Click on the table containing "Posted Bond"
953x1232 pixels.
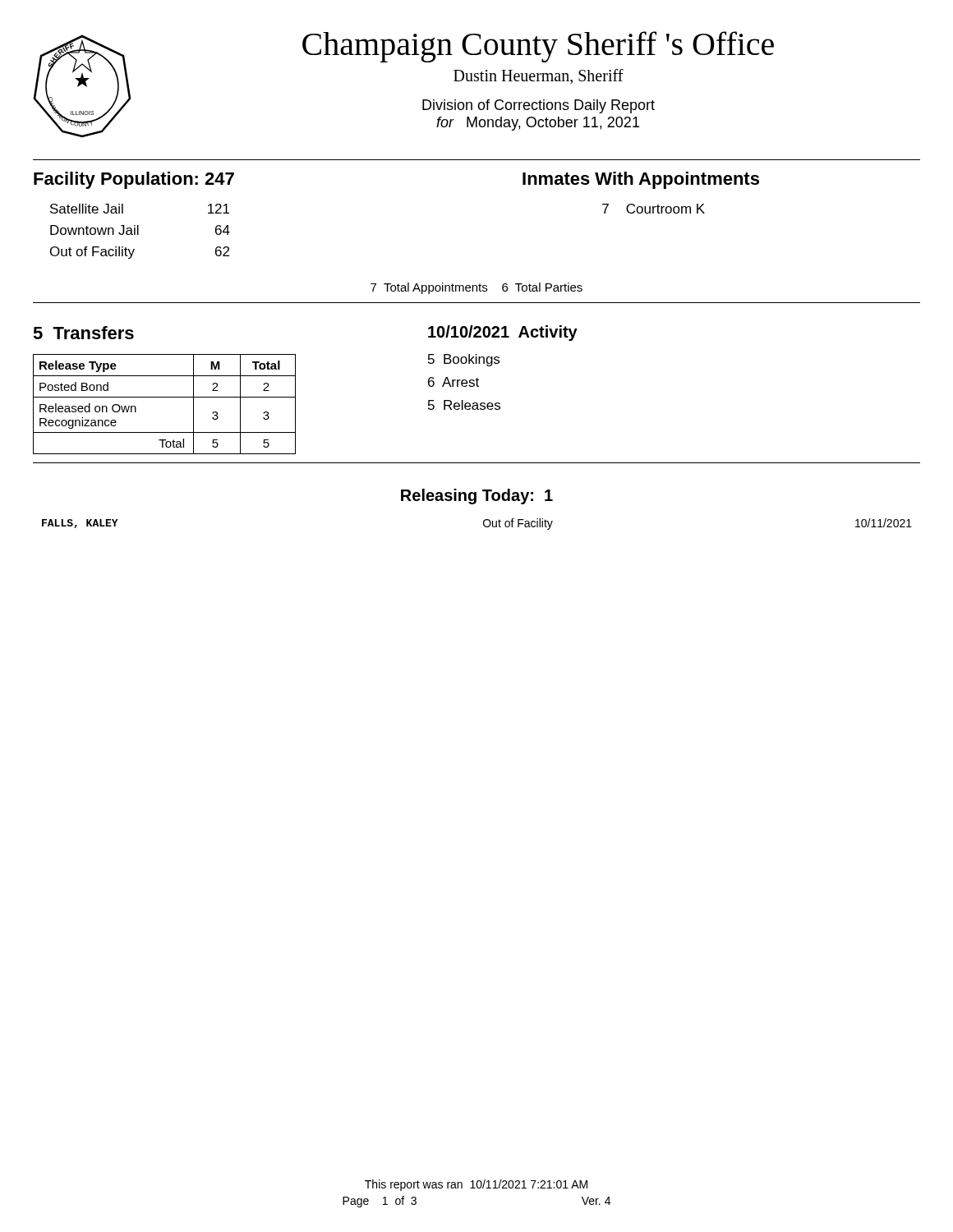pyautogui.click(x=197, y=404)
